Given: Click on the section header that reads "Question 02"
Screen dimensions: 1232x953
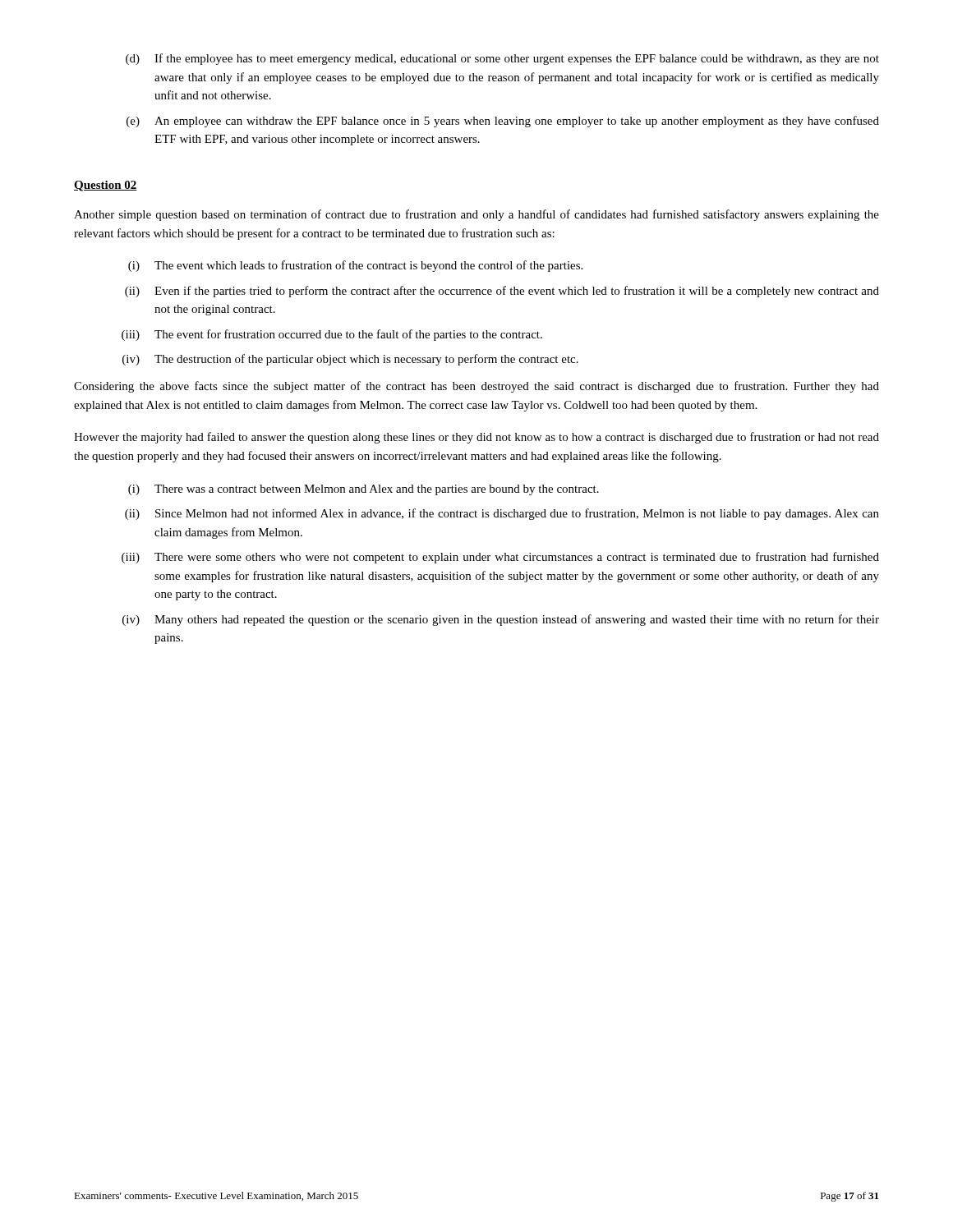Looking at the screenshot, I should [x=105, y=184].
